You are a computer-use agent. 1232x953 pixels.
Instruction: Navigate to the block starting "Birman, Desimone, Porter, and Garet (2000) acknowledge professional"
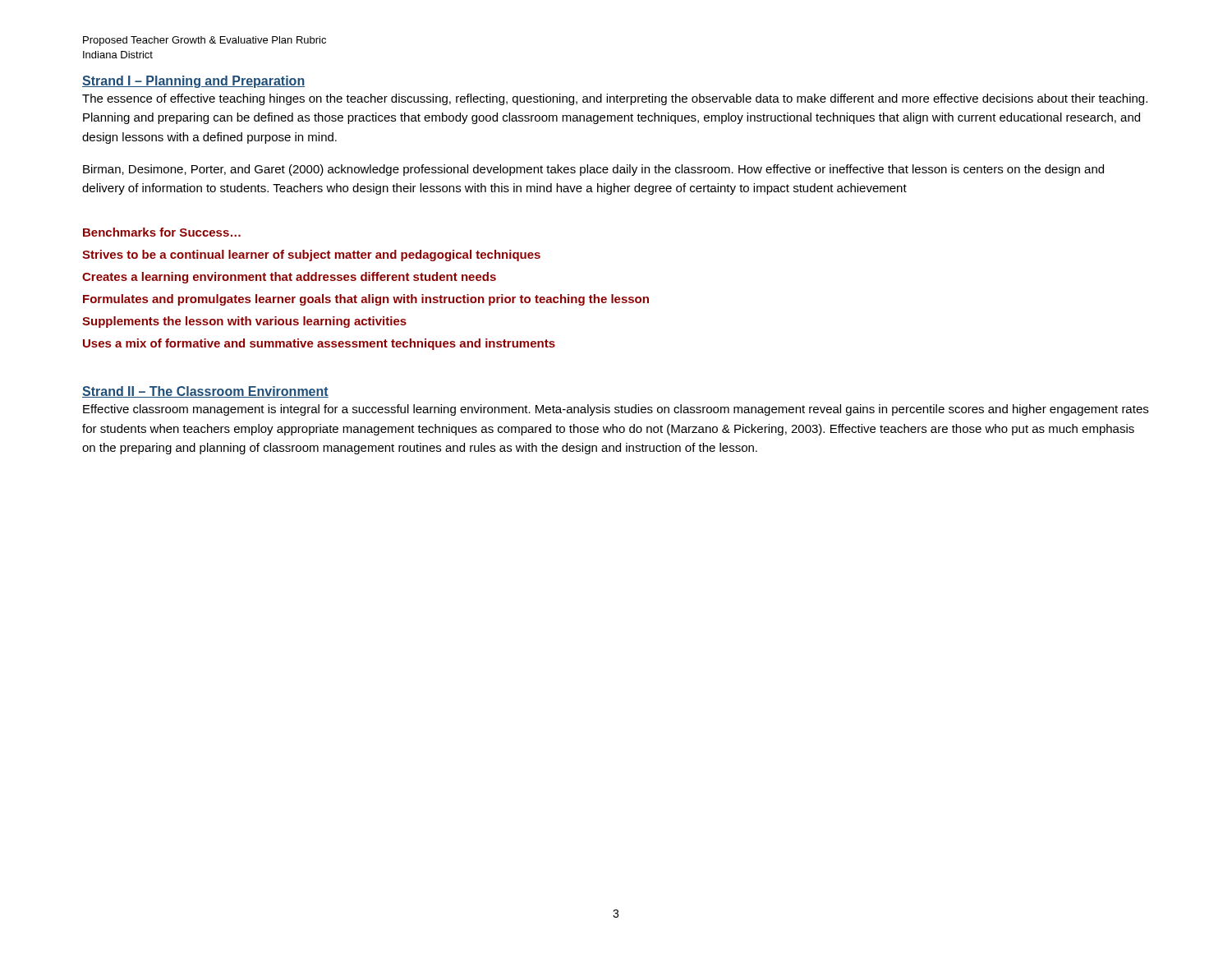pyautogui.click(x=616, y=178)
